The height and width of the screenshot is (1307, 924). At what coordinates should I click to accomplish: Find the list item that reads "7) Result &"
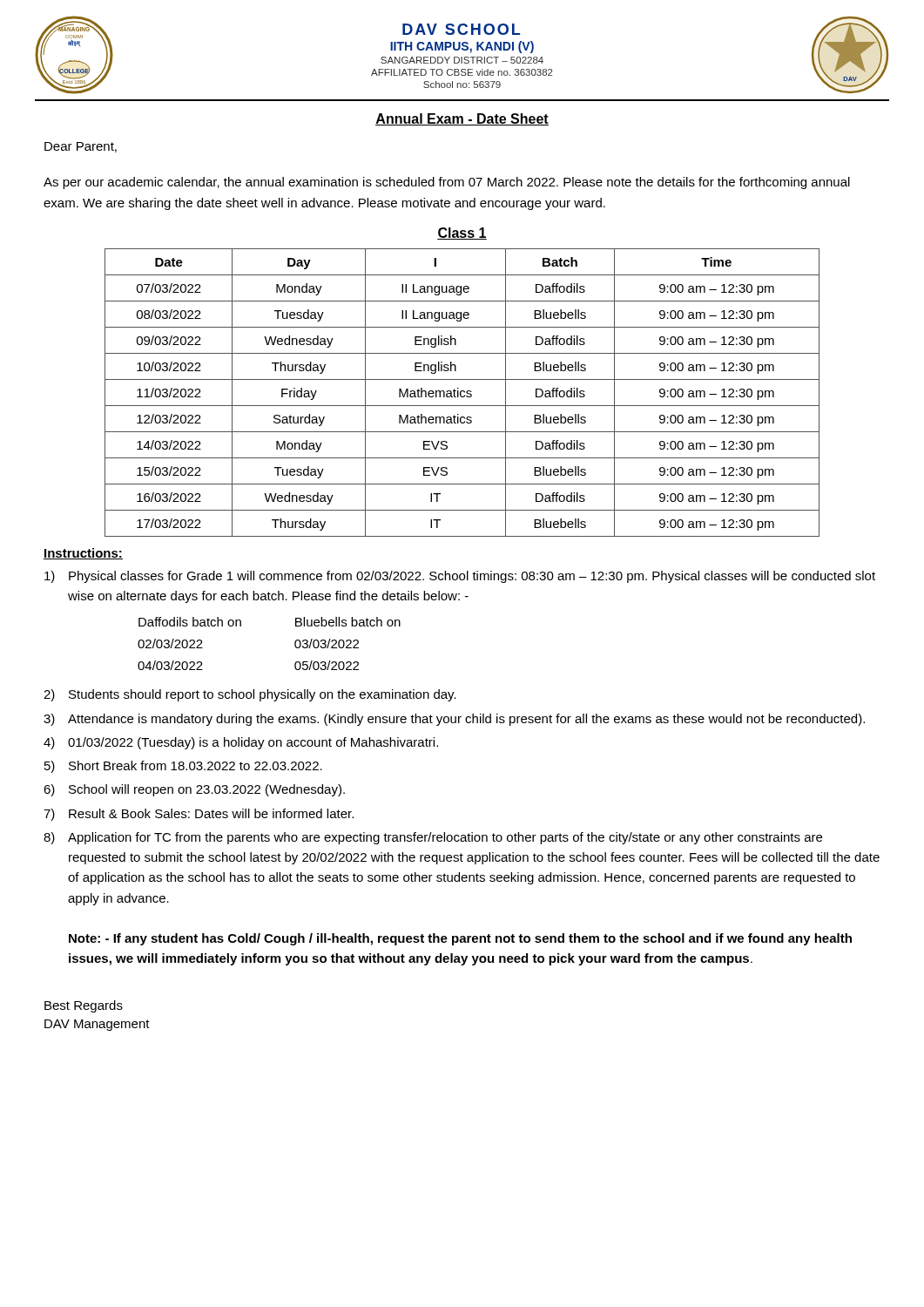[199, 815]
